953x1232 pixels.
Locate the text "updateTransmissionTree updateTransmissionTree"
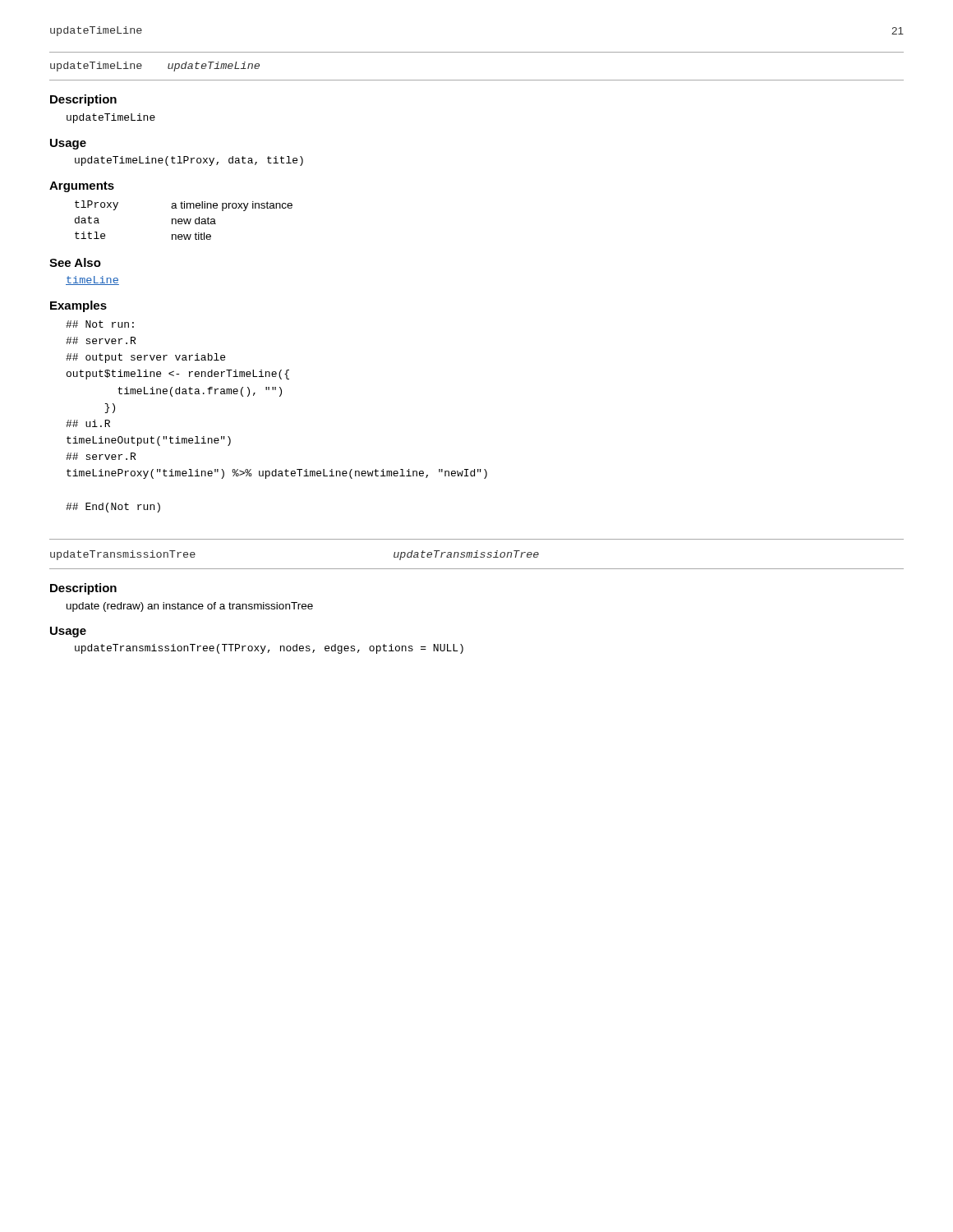pos(476,554)
